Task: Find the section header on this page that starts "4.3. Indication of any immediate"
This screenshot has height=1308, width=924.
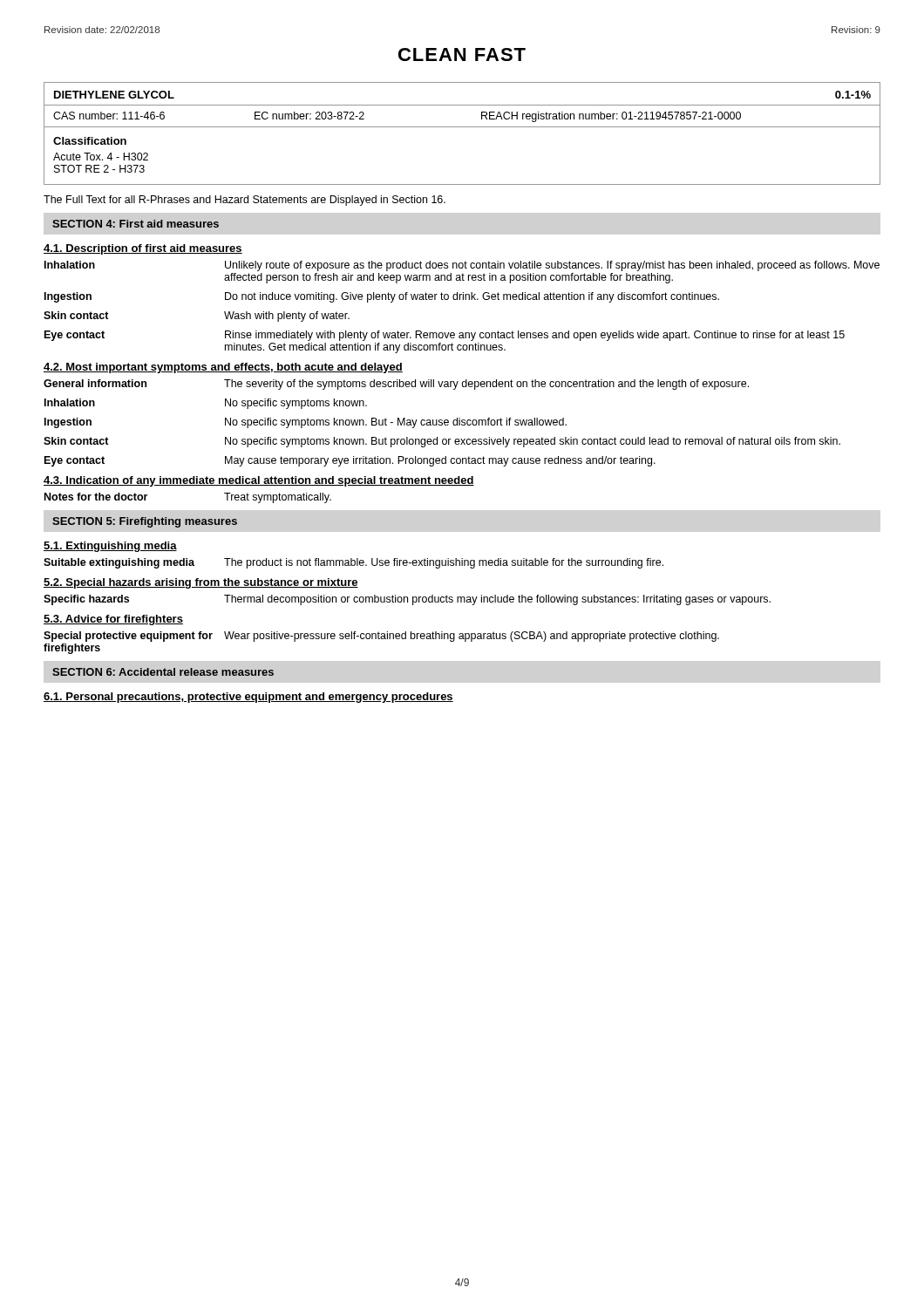Action: pos(259,480)
